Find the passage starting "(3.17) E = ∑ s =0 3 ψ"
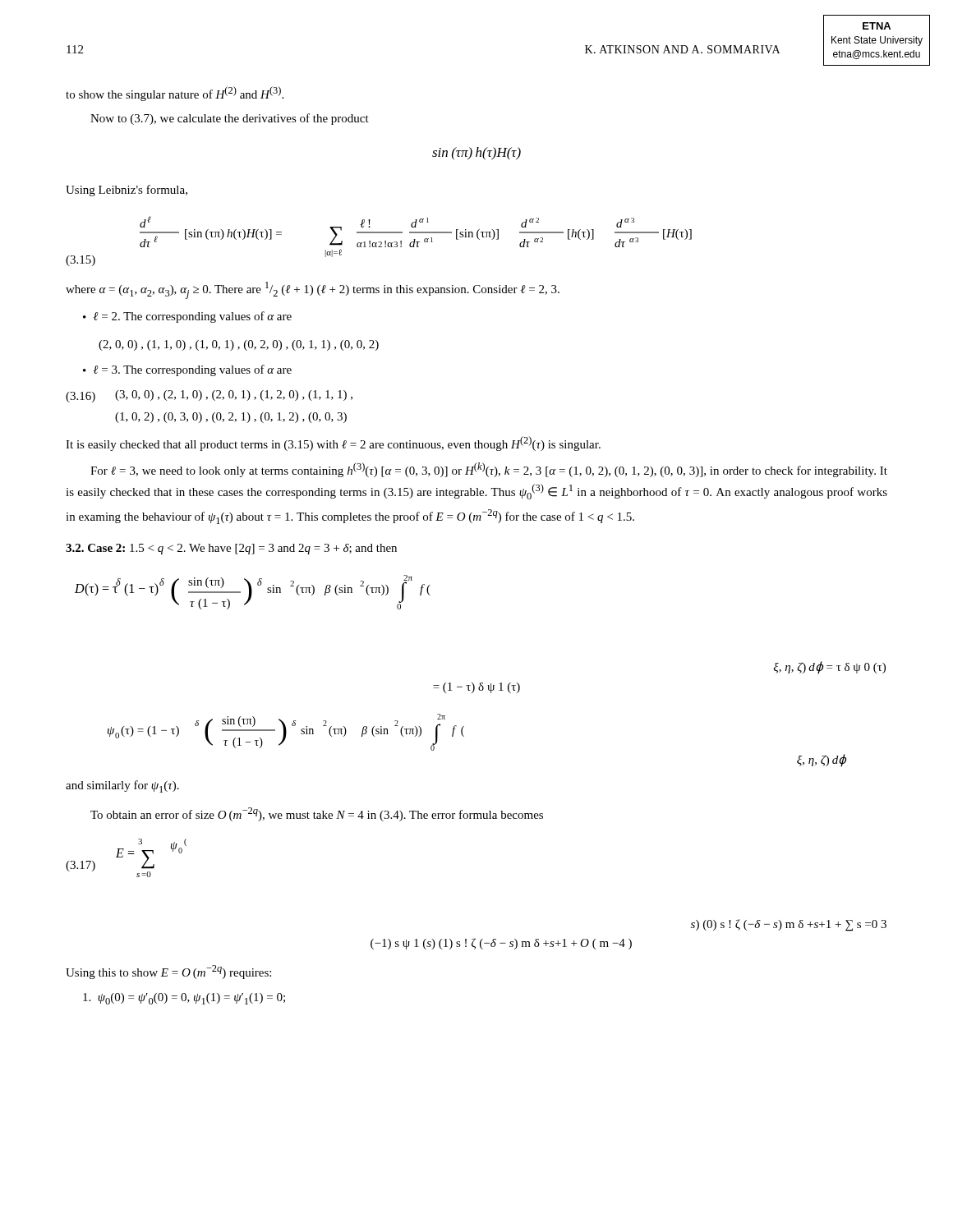 126,858
